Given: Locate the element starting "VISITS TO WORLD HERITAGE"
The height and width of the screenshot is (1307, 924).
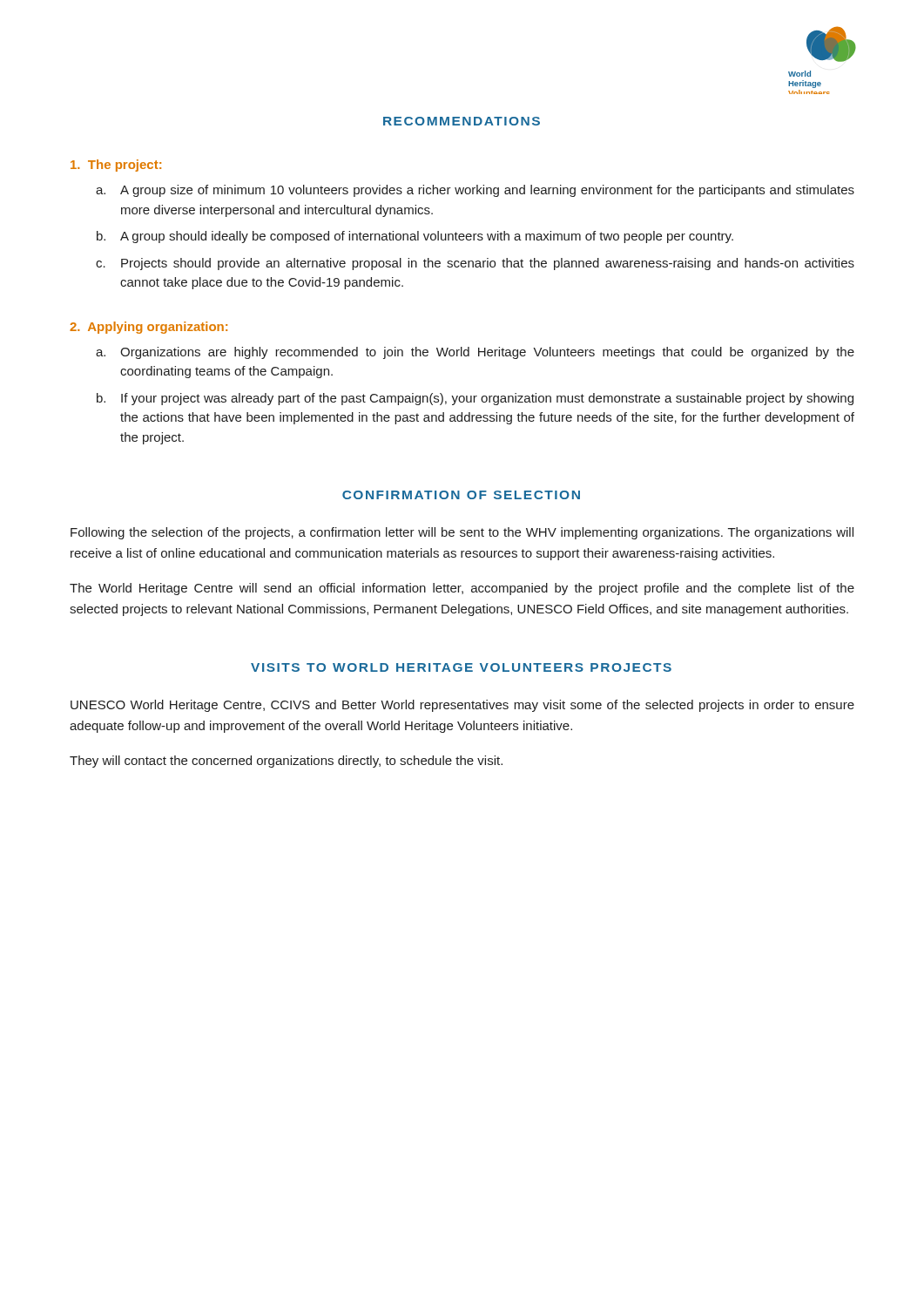Looking at the screenshot, I should coord(462,667).
